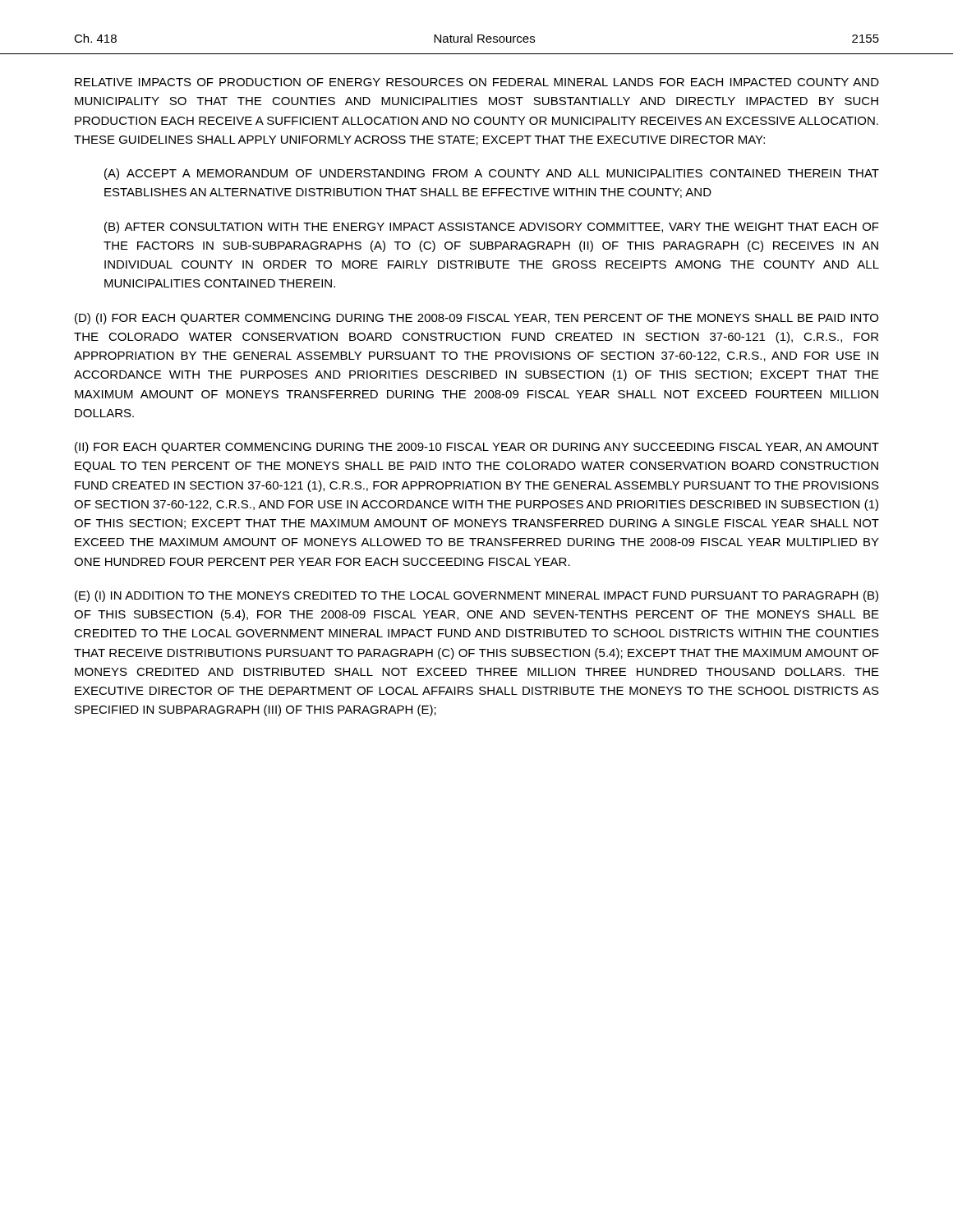Image resolution: width=953 pixels, height=1232 pixels.
Task: Where is the passage that starts "(II) FOR EACH QUARTER"?
Action: click(x=476, y=504)
